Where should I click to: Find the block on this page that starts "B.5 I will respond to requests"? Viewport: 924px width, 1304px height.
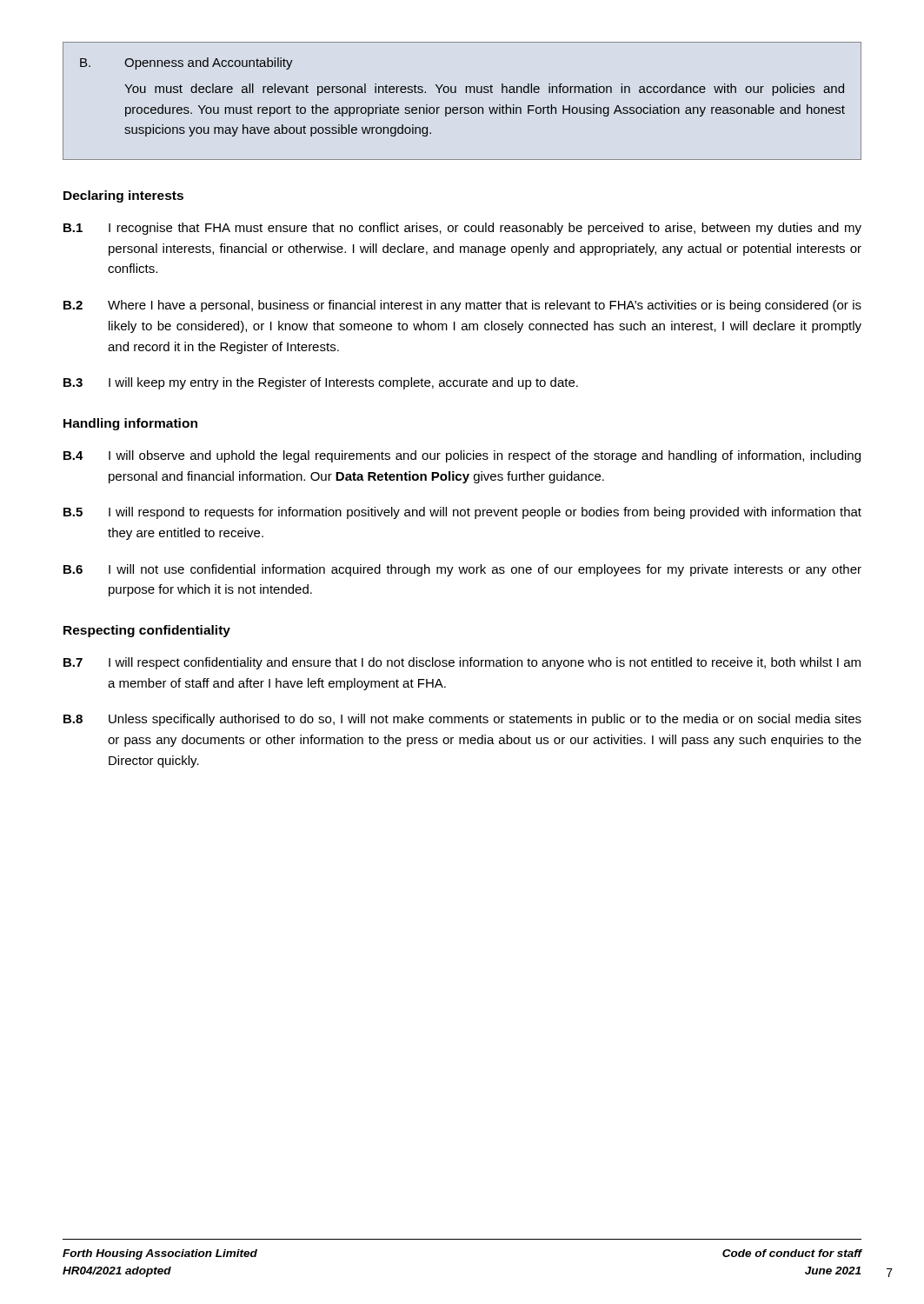[462, 522]
